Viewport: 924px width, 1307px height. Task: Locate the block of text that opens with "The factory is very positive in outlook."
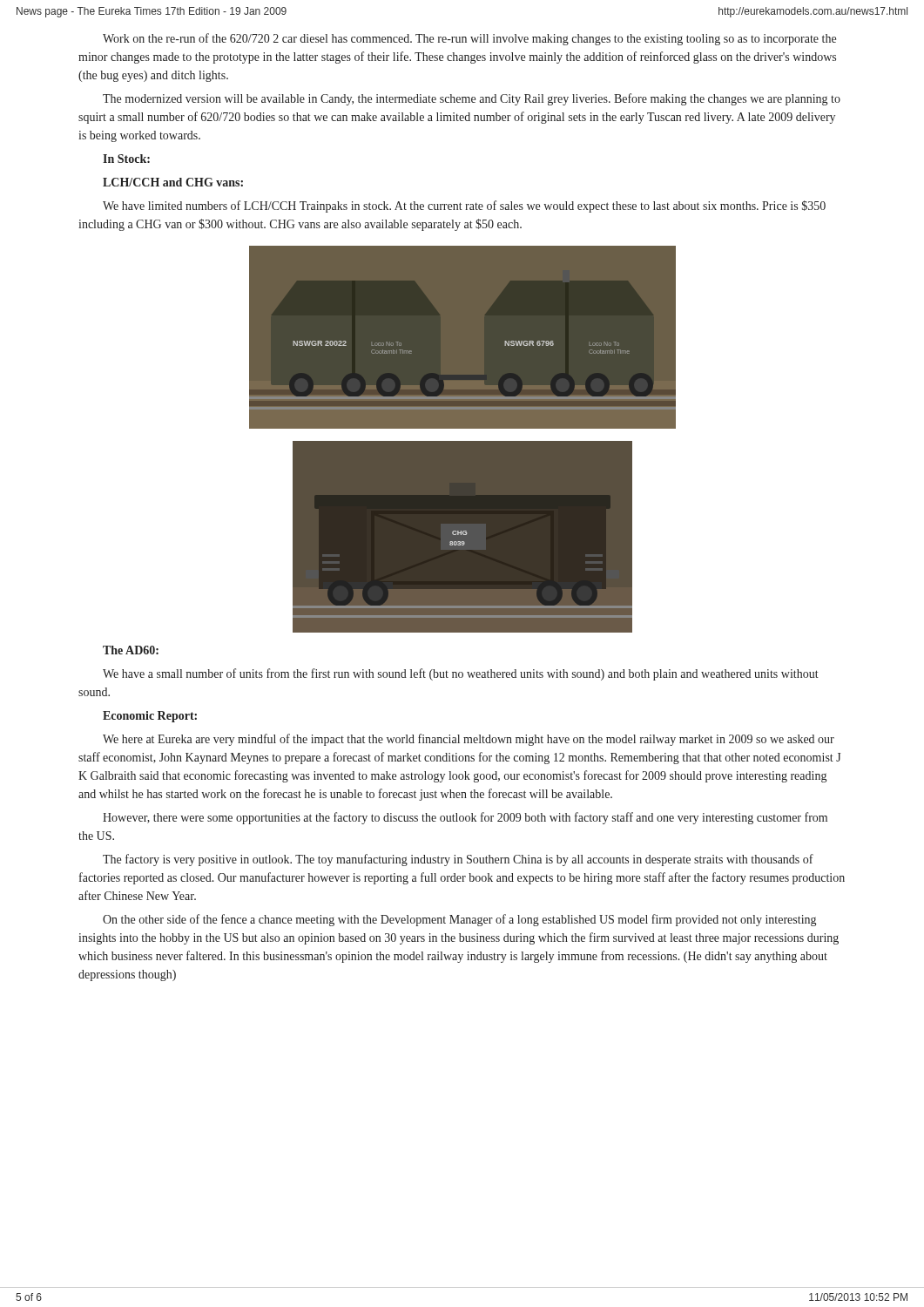coord(462,878)
